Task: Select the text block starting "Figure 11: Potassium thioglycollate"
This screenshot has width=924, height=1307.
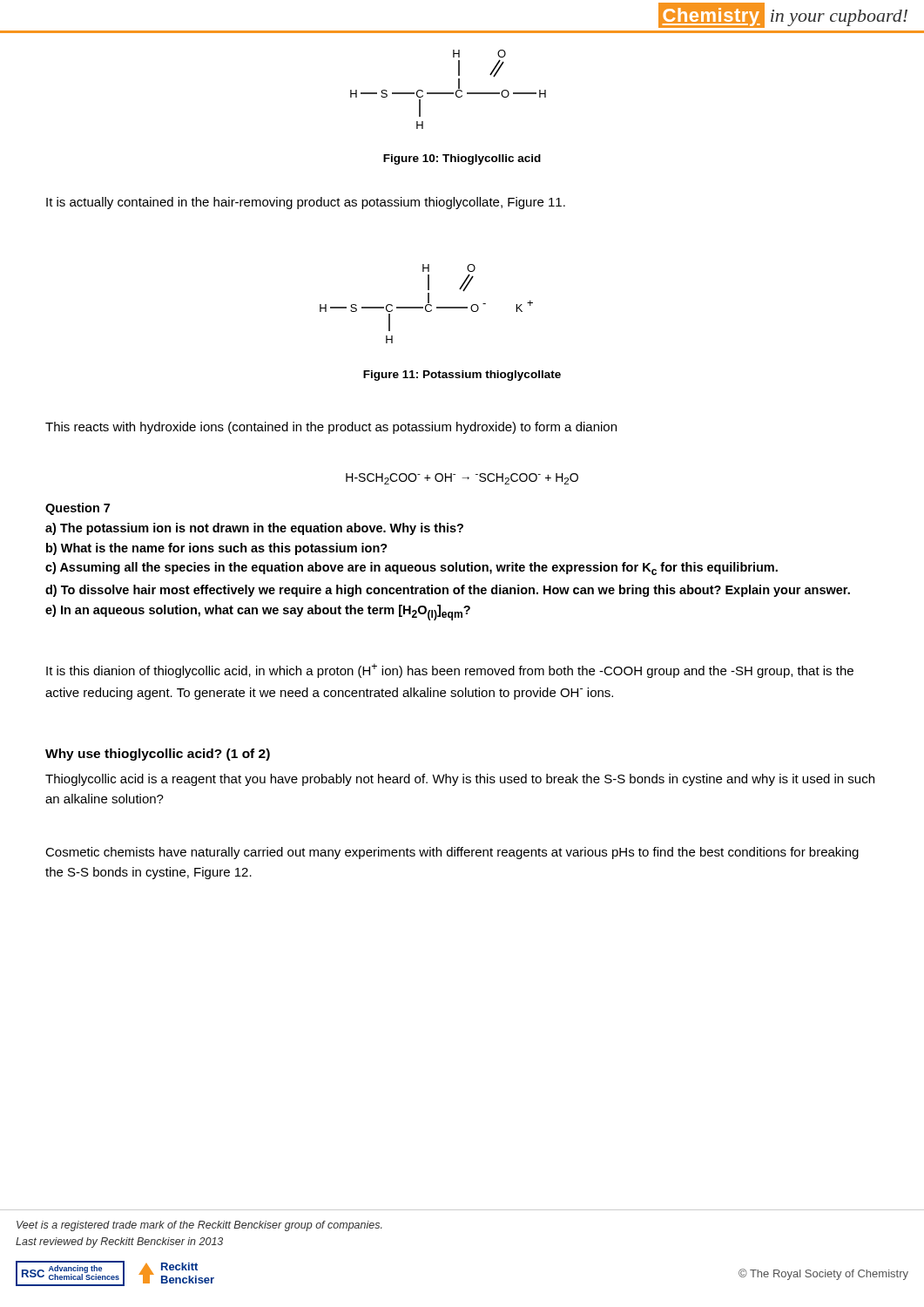Action: click(462, 374)
